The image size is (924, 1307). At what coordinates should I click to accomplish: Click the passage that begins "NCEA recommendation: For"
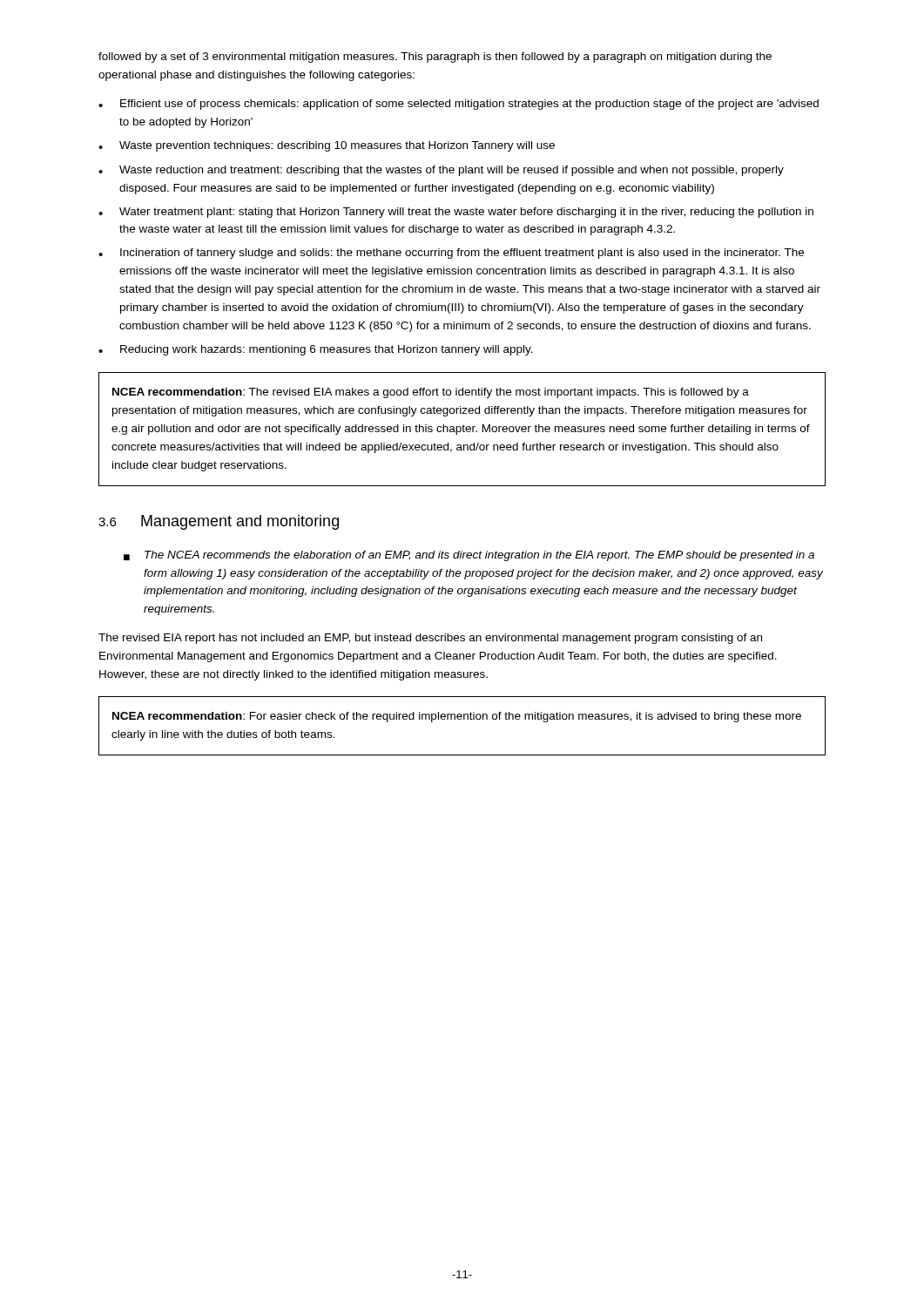coord(457,725)
